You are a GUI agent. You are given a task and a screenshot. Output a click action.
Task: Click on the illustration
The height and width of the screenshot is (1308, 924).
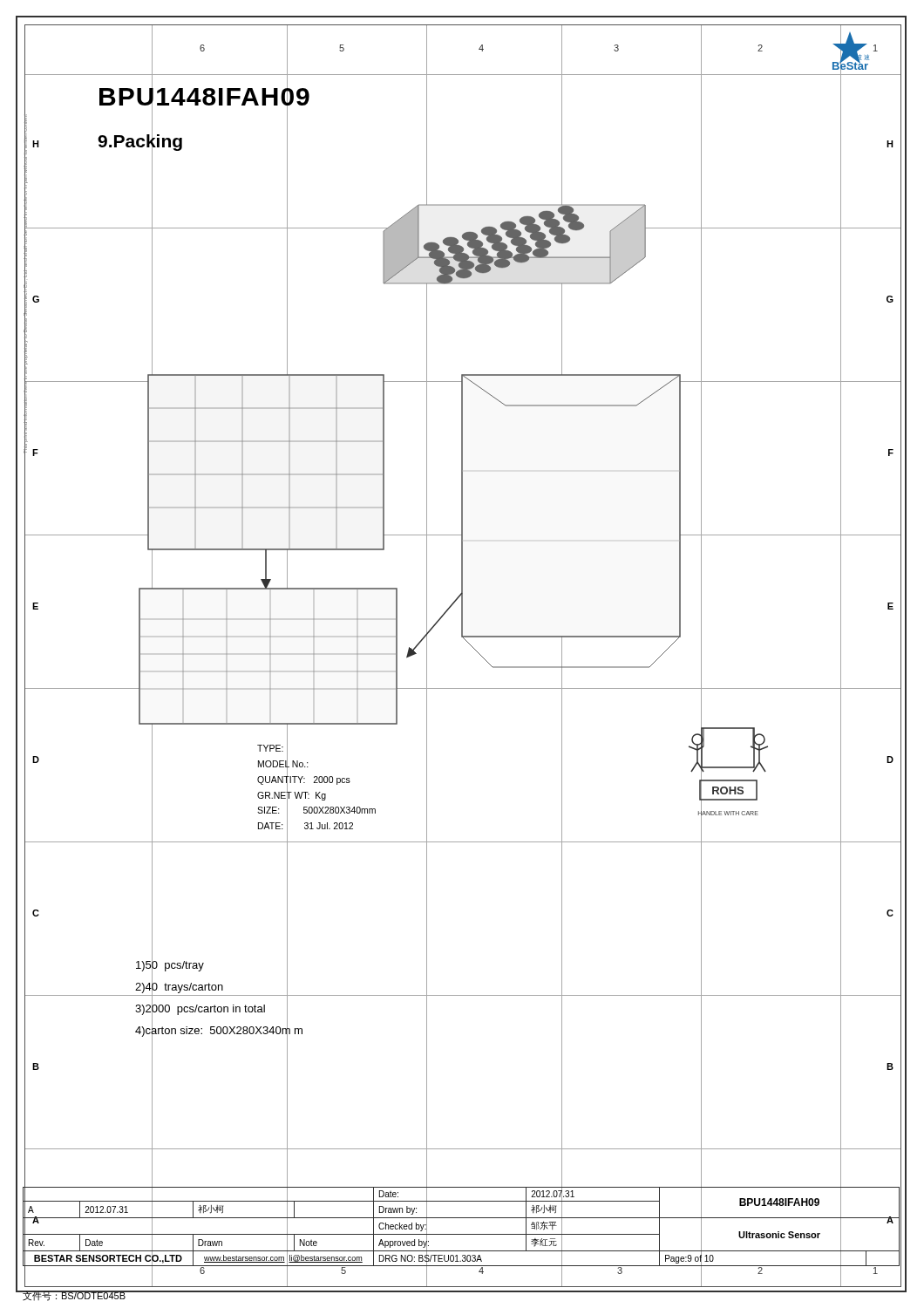pos(728,772)
